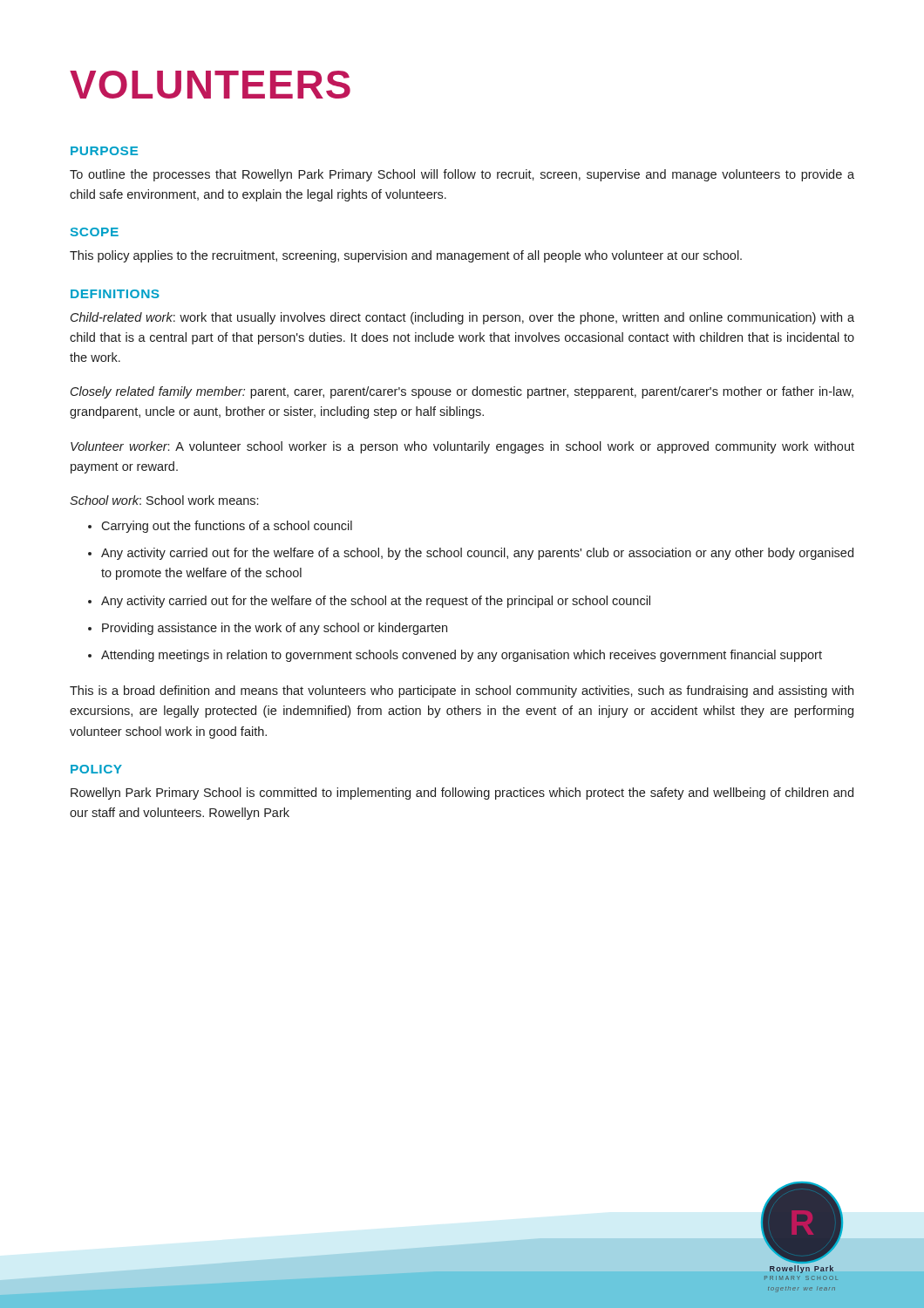The height and width of the screenshot is (1308, 924).
Task: Locate the logo
Action: pos(802,1236)
